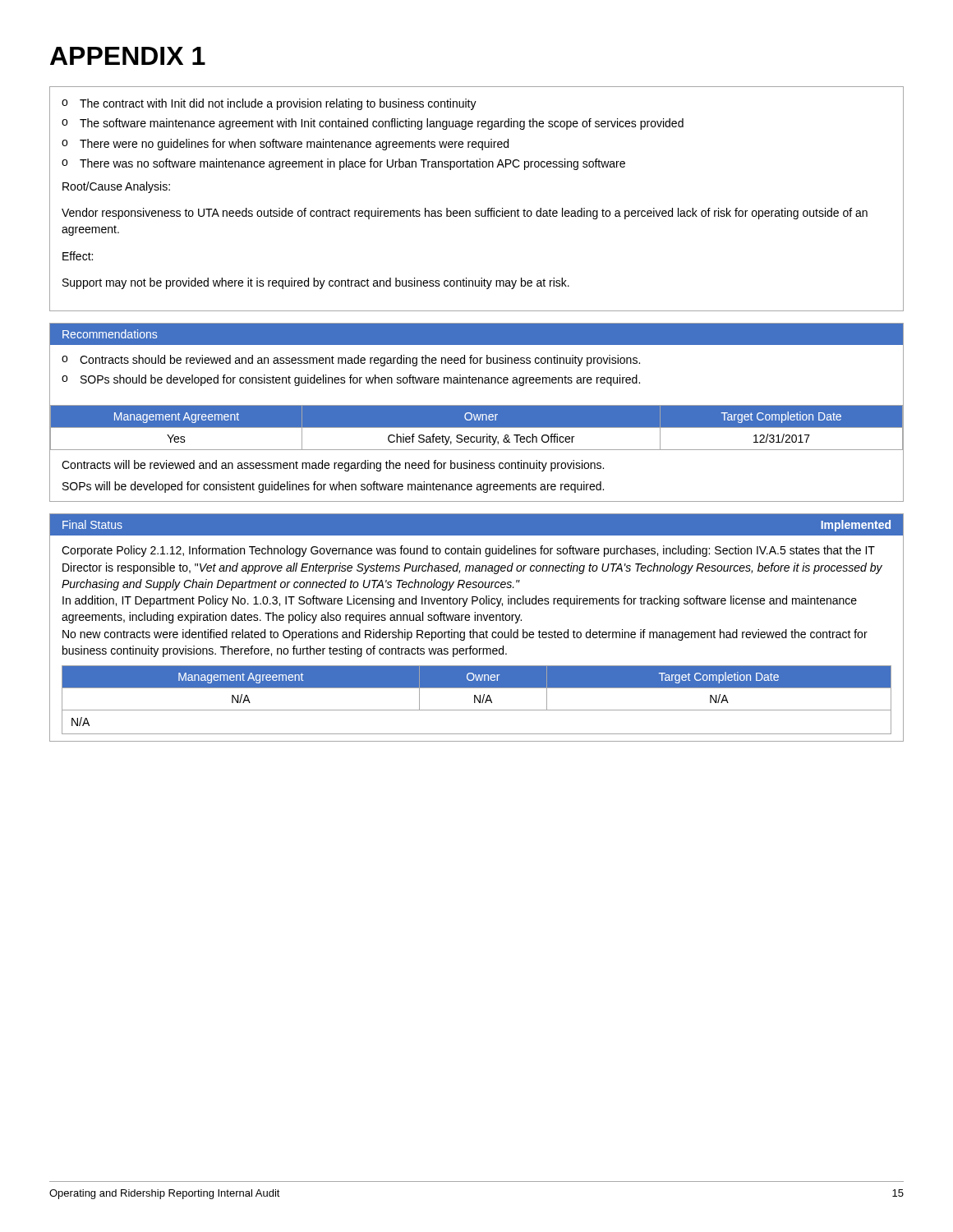Click on the region starting "o There was no"
This screenshot has height=1232, width=953.
coord(476,163)
